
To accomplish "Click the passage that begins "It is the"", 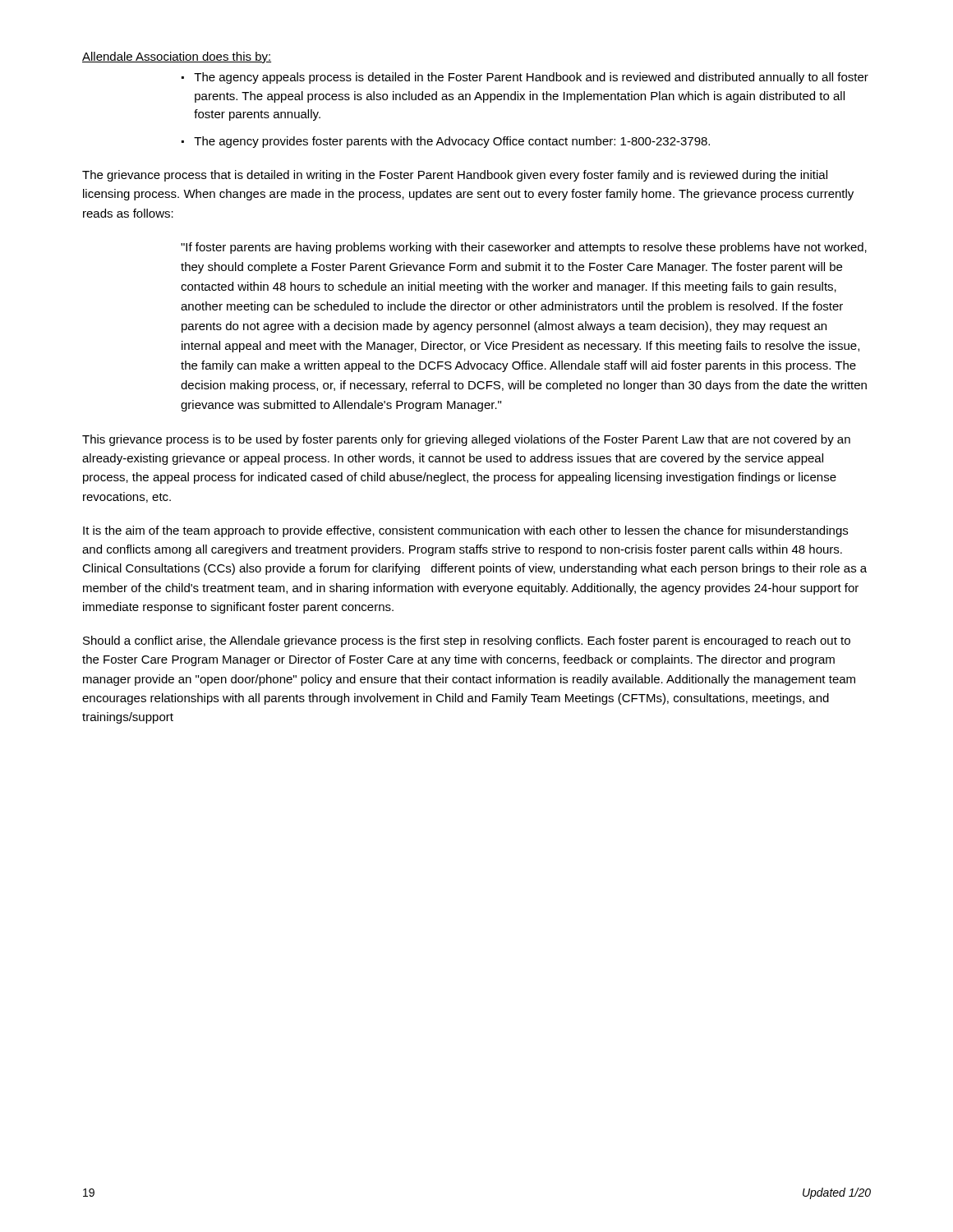I will click(475, 568).
